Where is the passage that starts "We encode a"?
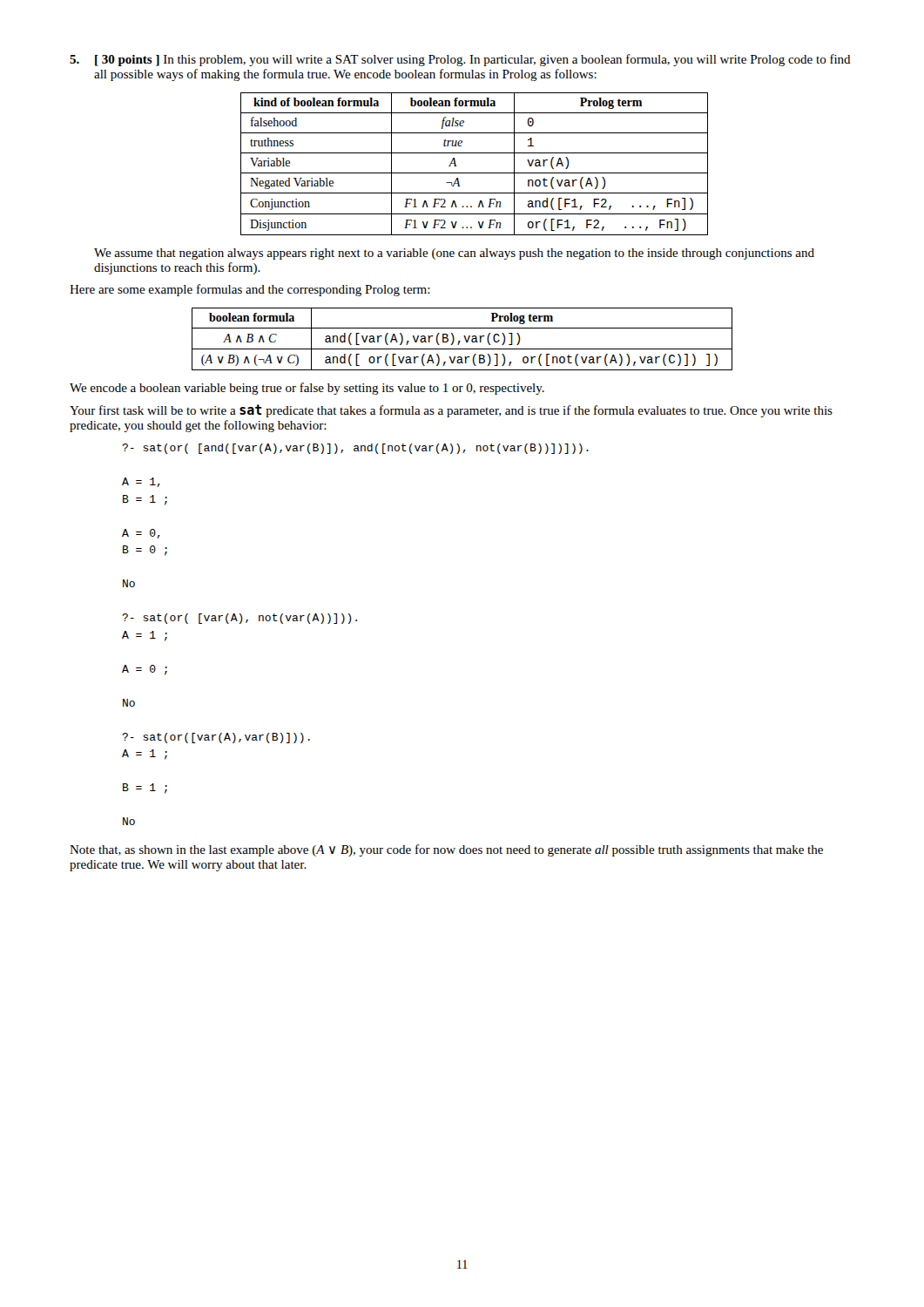Image resolution: width=924 pixels, height=1307 pixels. (x=307, y=388)
